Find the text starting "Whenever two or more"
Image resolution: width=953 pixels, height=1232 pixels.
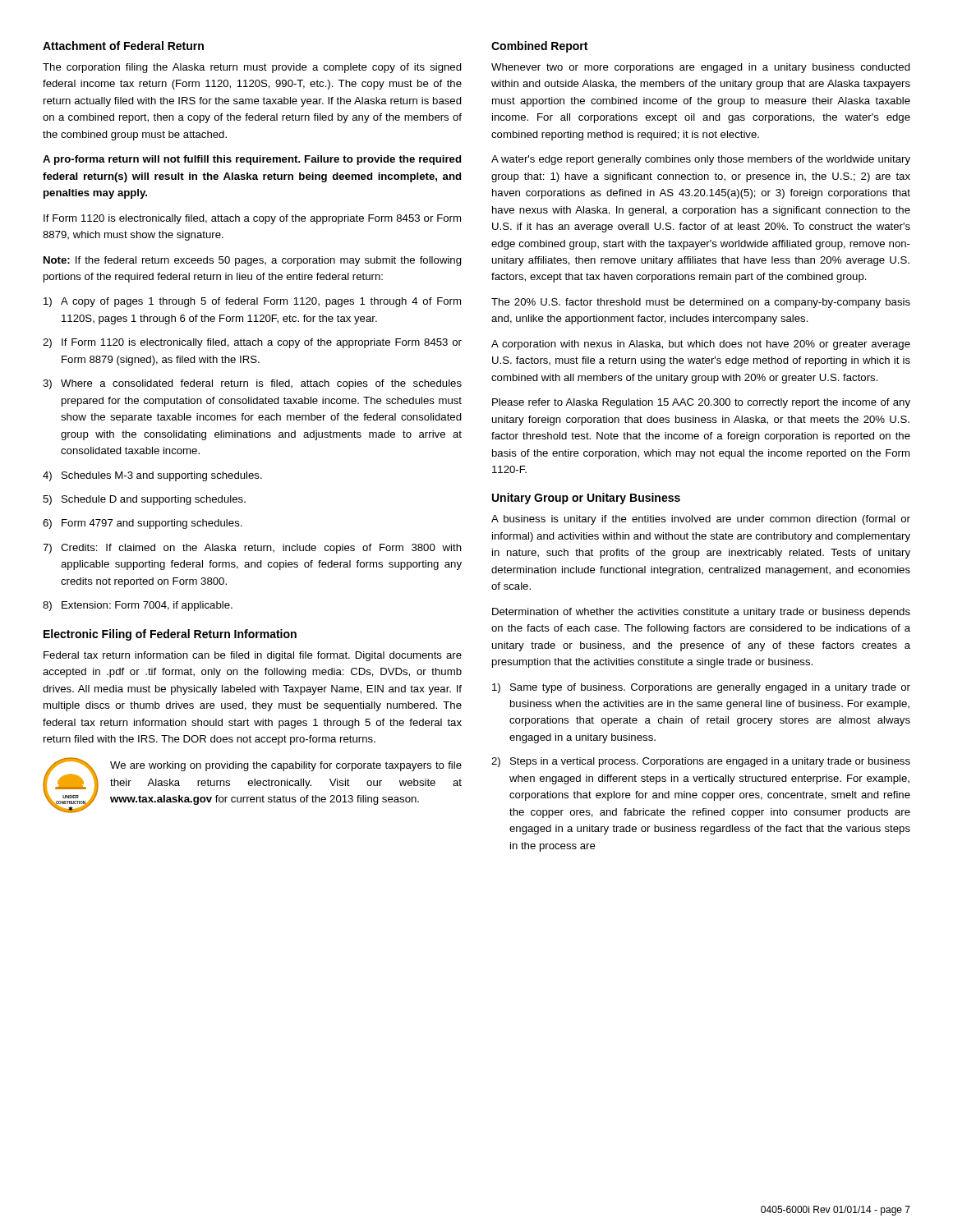(701, 101)
